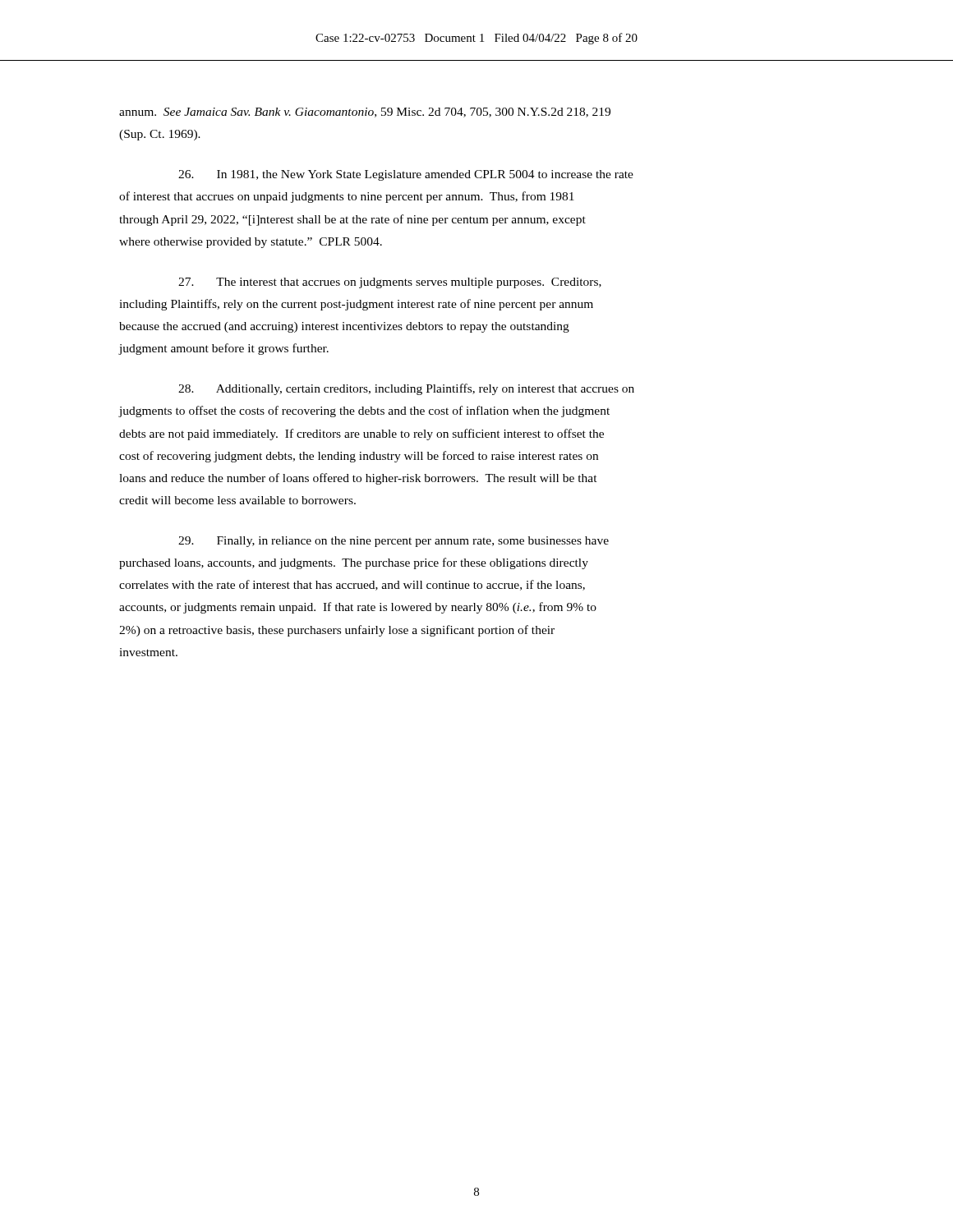Locate the text block starting "annum. See Jamaica Sav."

365,111
